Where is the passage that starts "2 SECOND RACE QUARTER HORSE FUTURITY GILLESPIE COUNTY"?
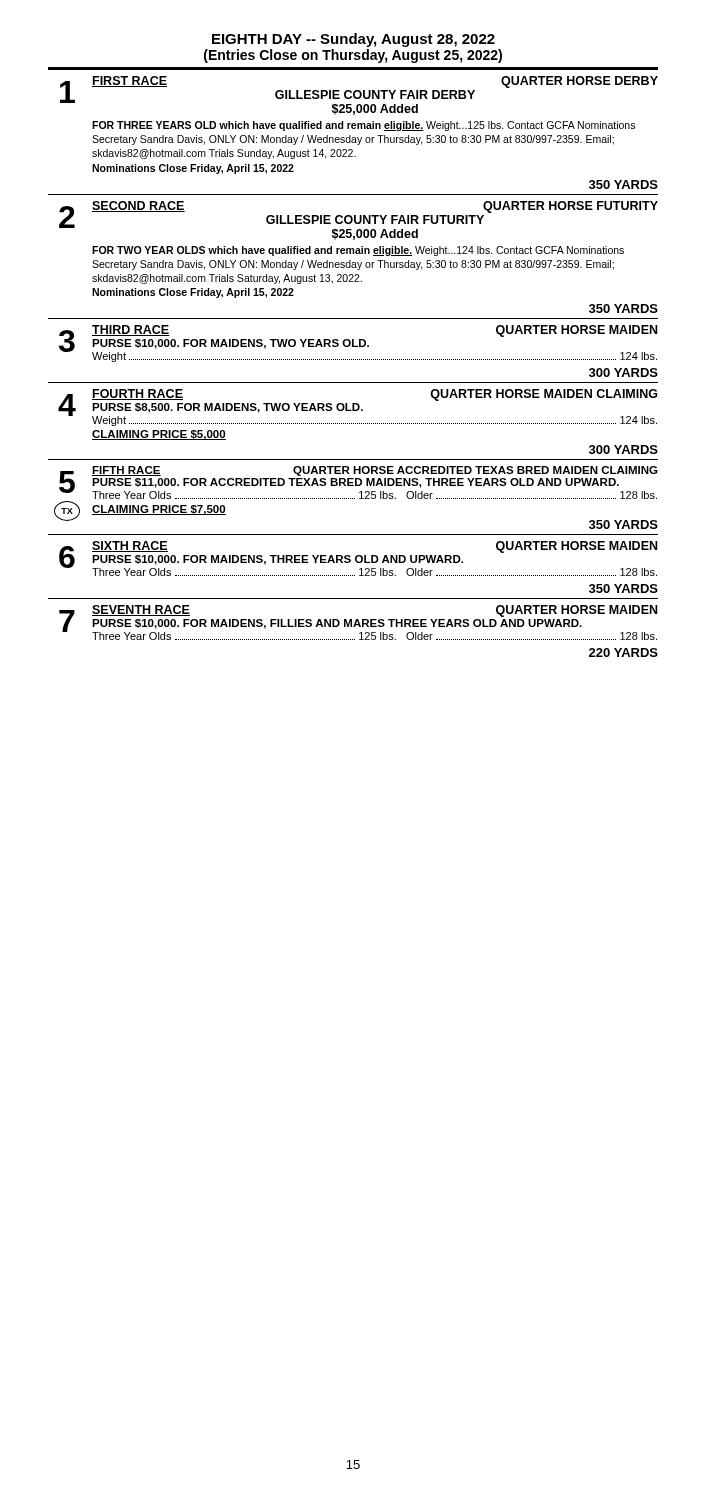 click(353, 258)
